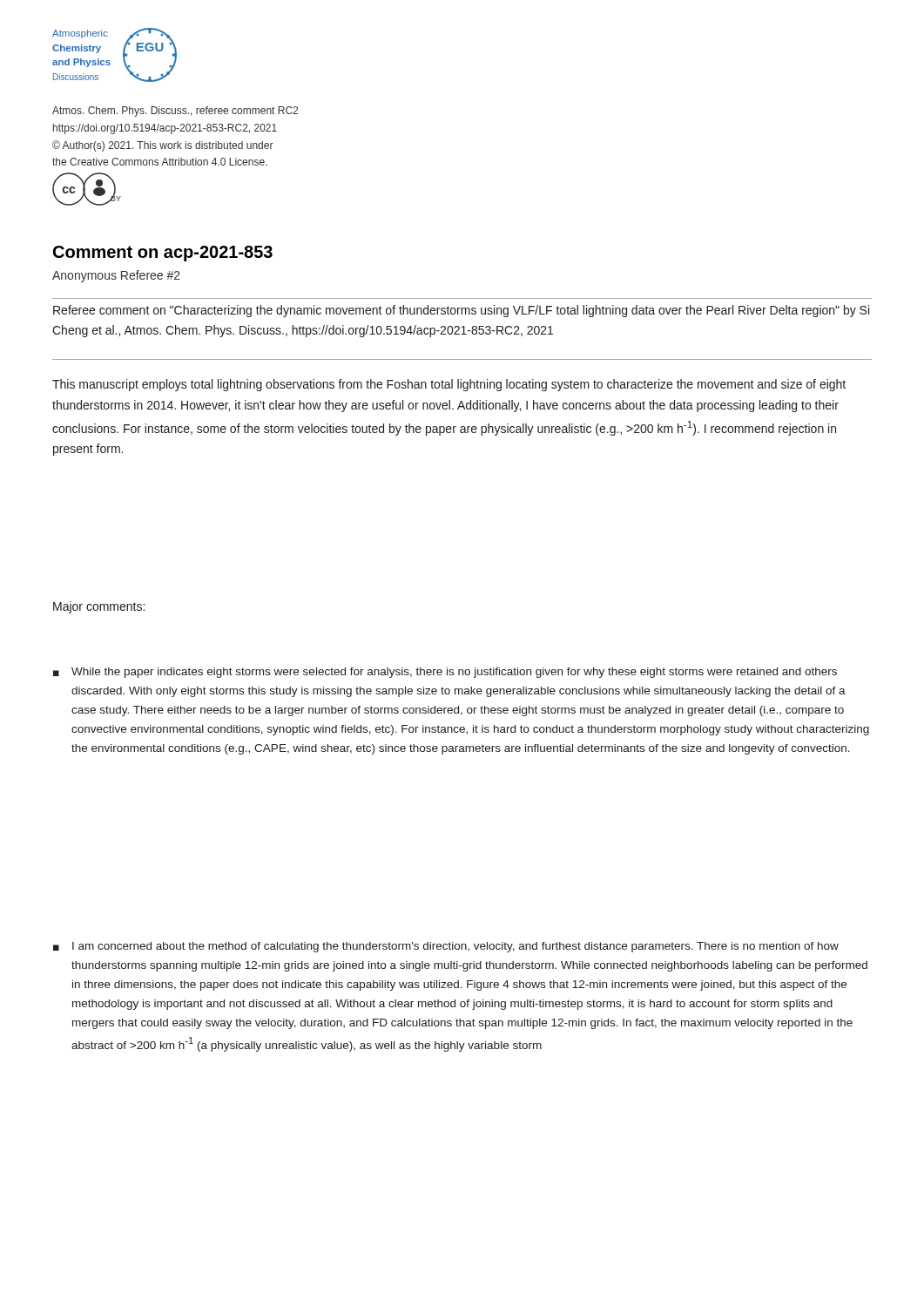Point to the block beginning "■ I am concerned about the"
Viewport: 924px width, 1307px height.
click(x=462, y=996)
